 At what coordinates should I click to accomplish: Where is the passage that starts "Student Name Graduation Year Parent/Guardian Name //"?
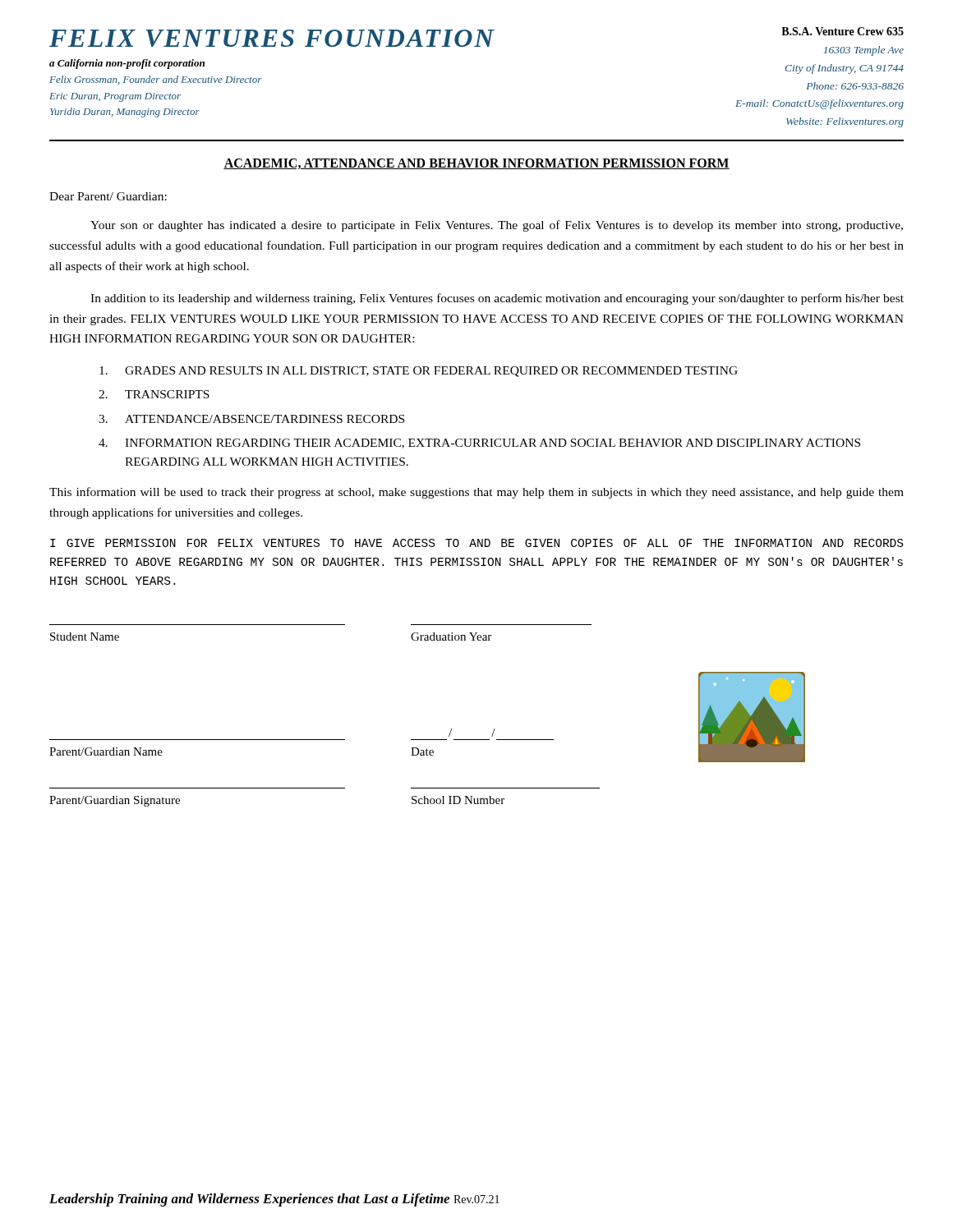click(x=85, y=636)
